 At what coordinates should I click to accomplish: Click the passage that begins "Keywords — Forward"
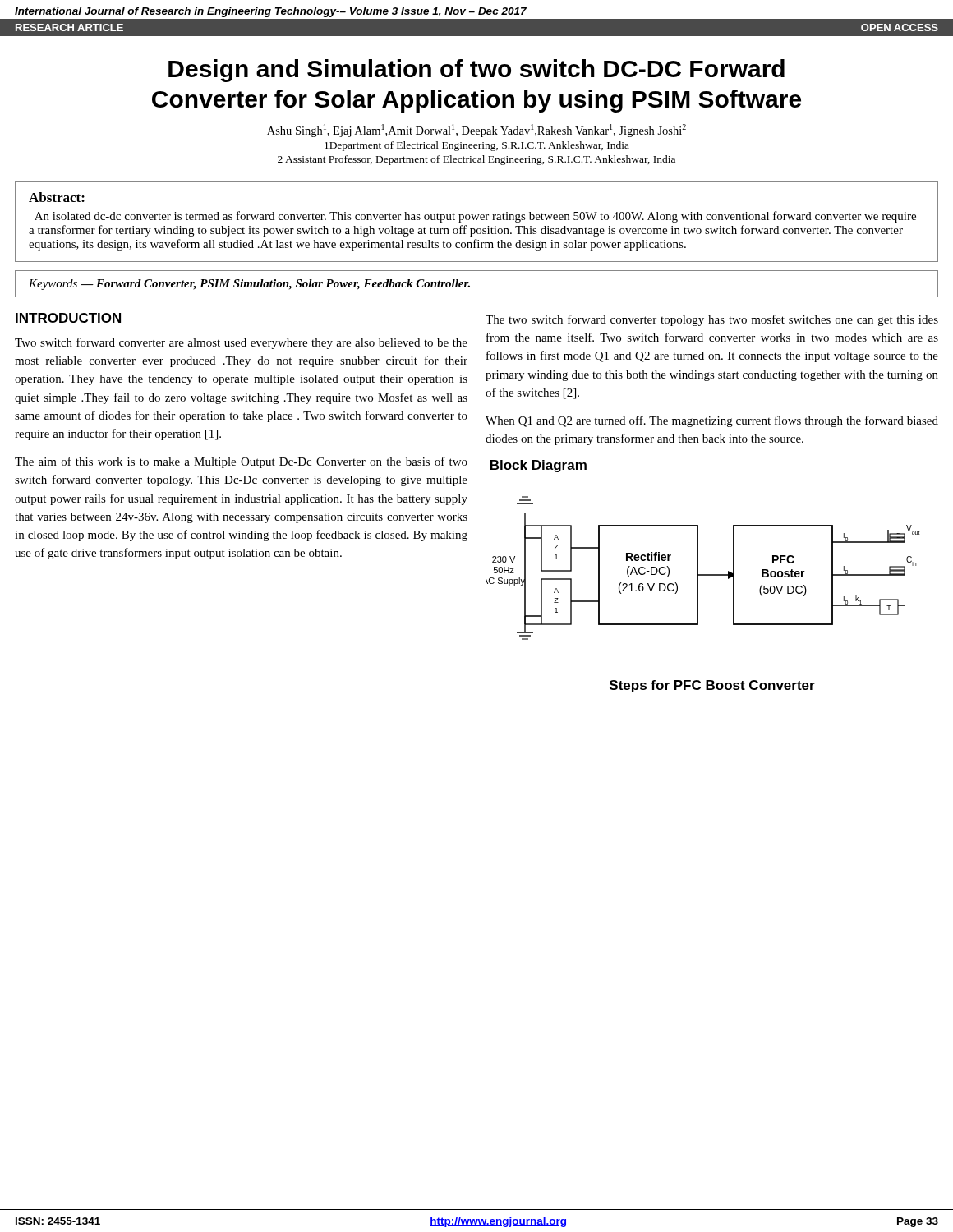250,283
